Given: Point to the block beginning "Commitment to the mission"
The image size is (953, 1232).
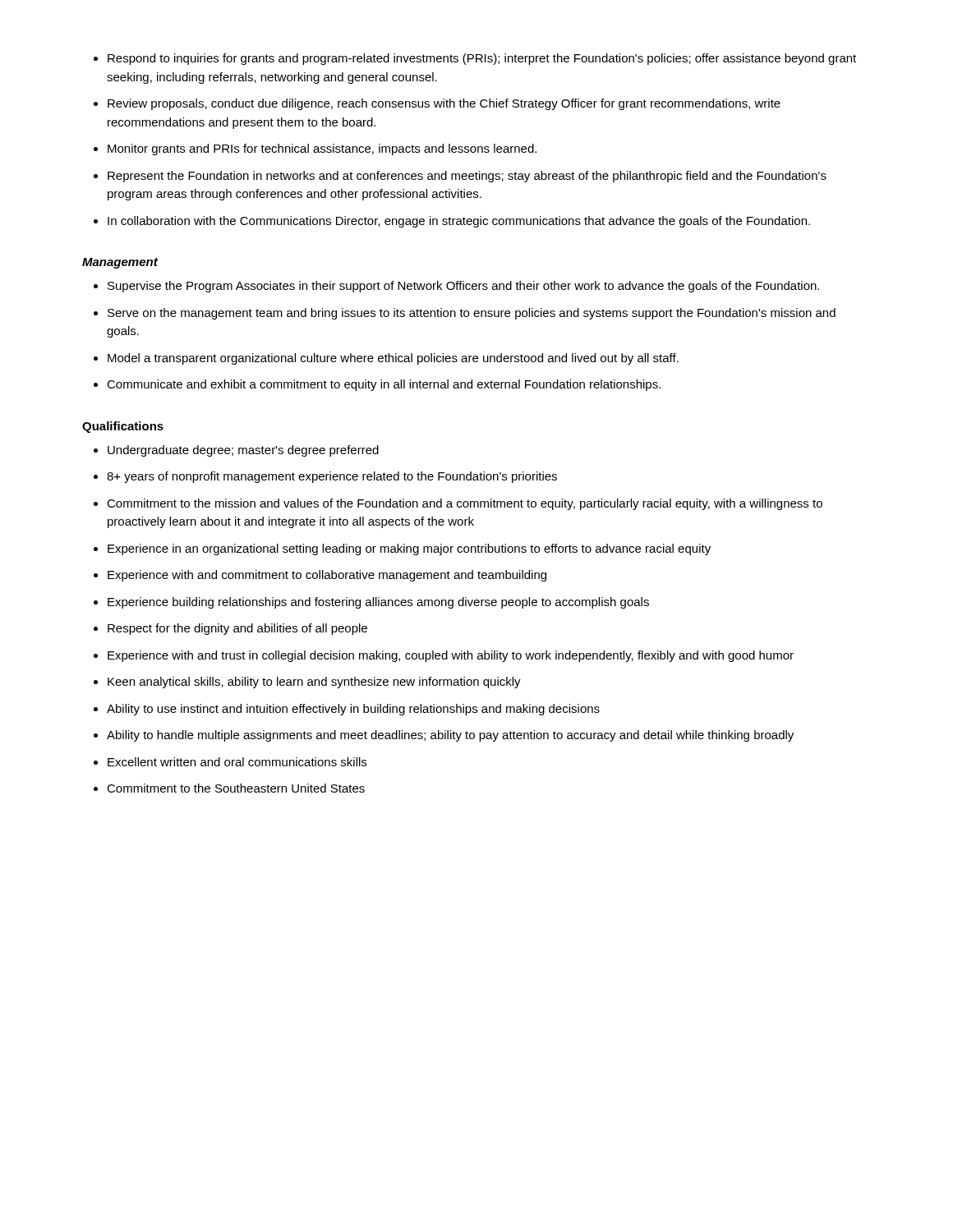Looking at the screenshot, I should 489,513.
